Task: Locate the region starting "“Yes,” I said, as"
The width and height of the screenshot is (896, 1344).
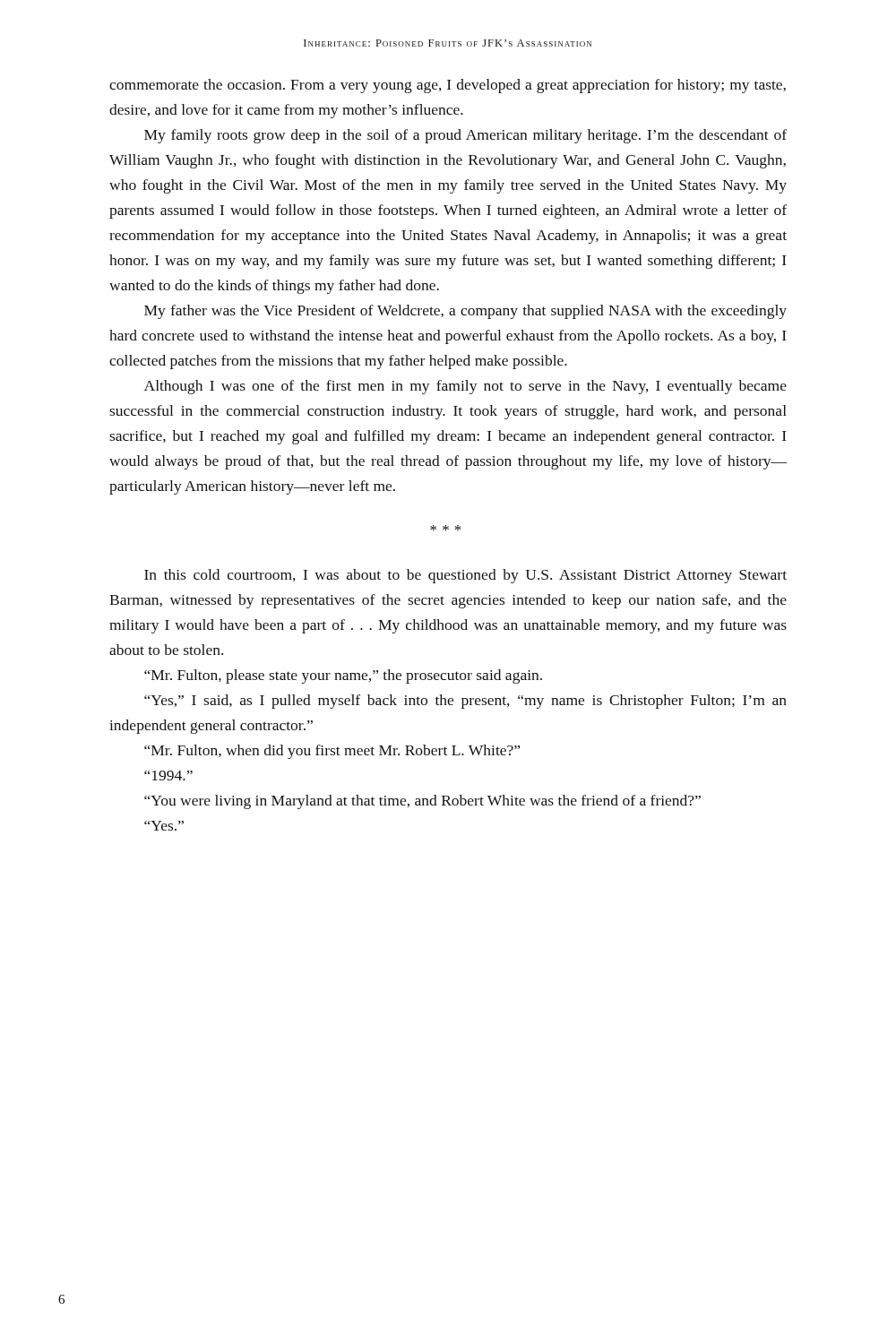Action: [448, 713]
